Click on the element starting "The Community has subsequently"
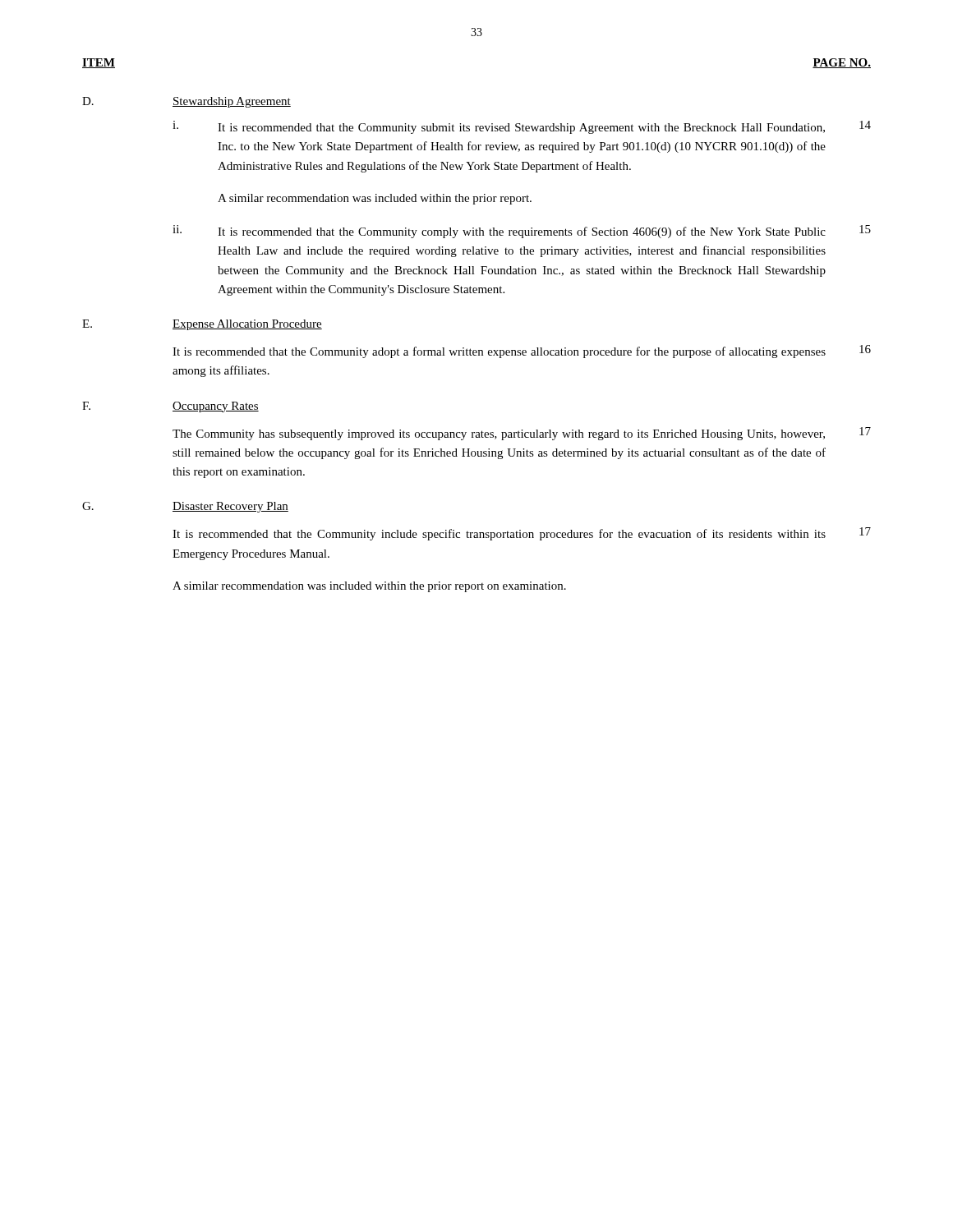 click(x=499, y=452)
